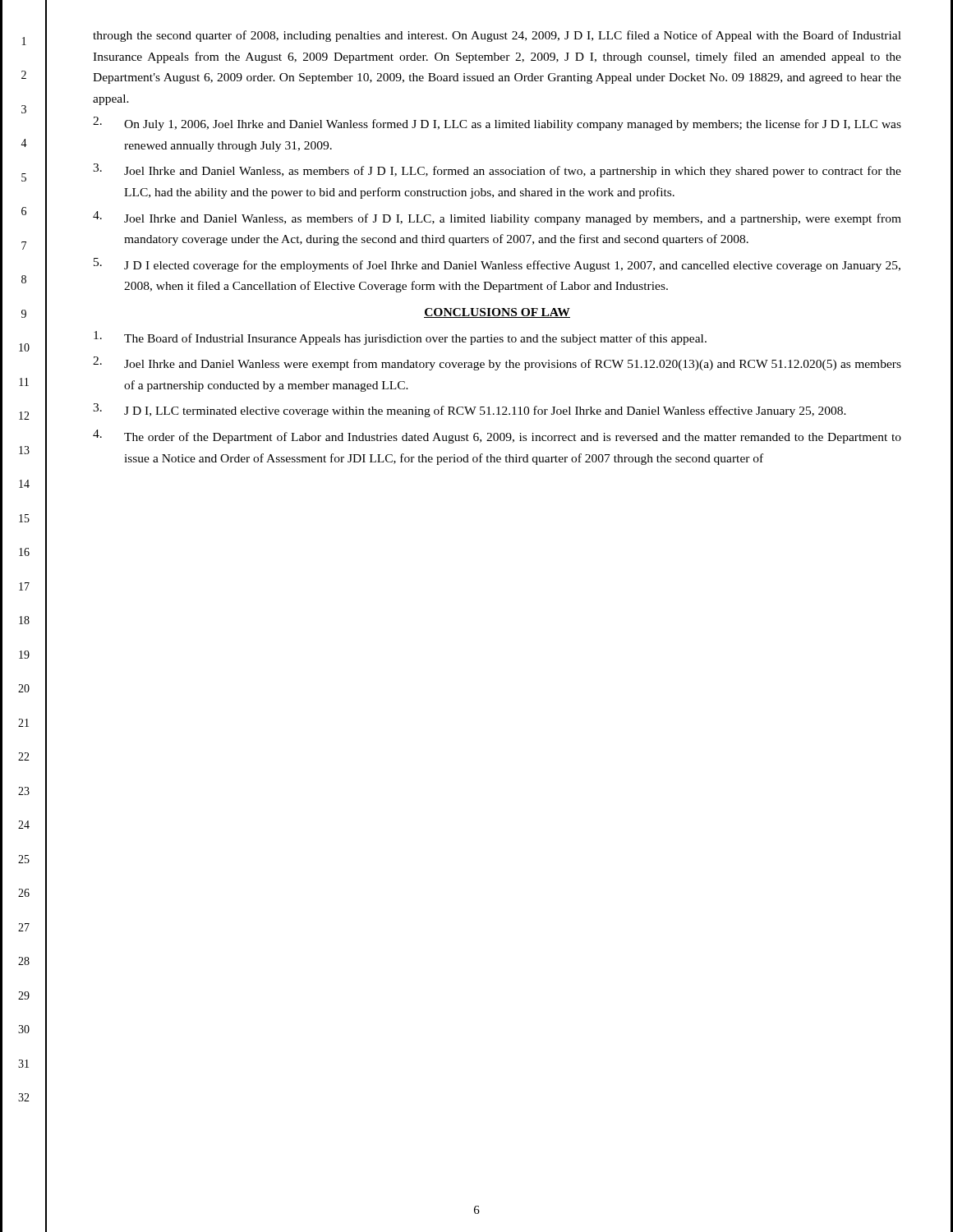Navigate to the text starting "5. J D I elected"
The height and width of the screenshot is (1232, 953).
tap(497, 275)
